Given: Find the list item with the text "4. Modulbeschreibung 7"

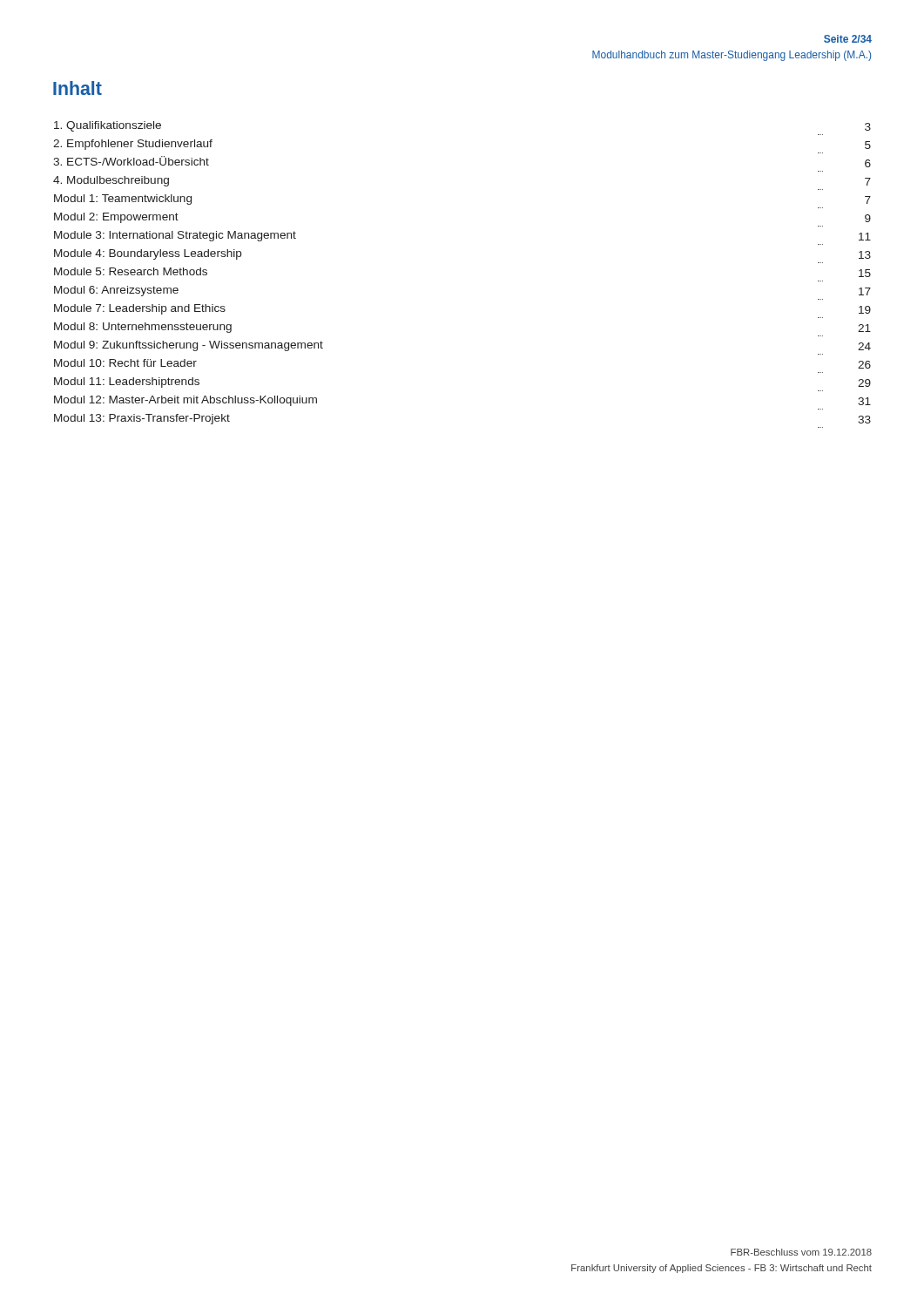Looking at the screenshot, I should pos(108,181).
